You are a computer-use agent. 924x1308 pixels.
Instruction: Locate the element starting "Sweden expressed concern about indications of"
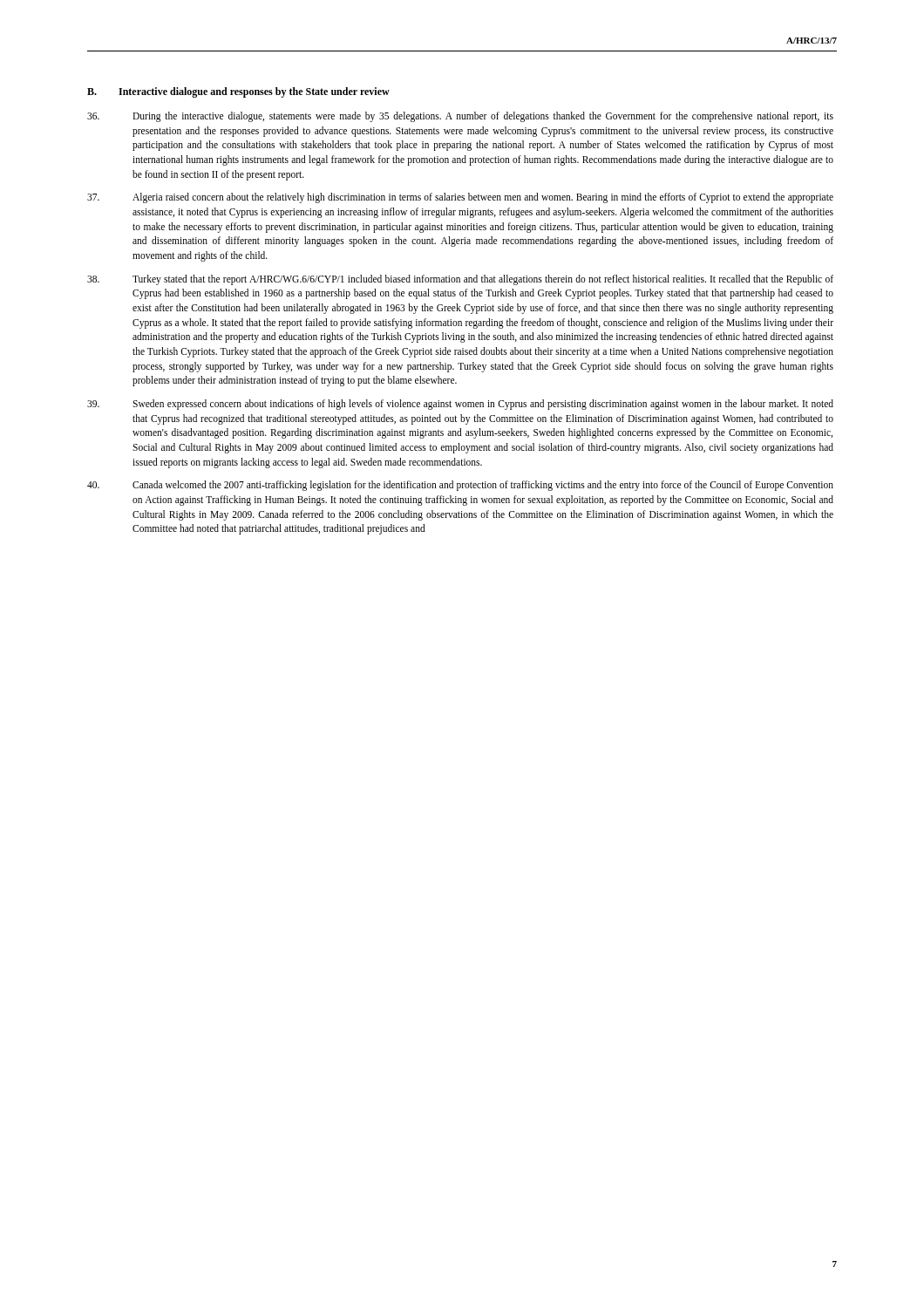[x=460, y=433]
